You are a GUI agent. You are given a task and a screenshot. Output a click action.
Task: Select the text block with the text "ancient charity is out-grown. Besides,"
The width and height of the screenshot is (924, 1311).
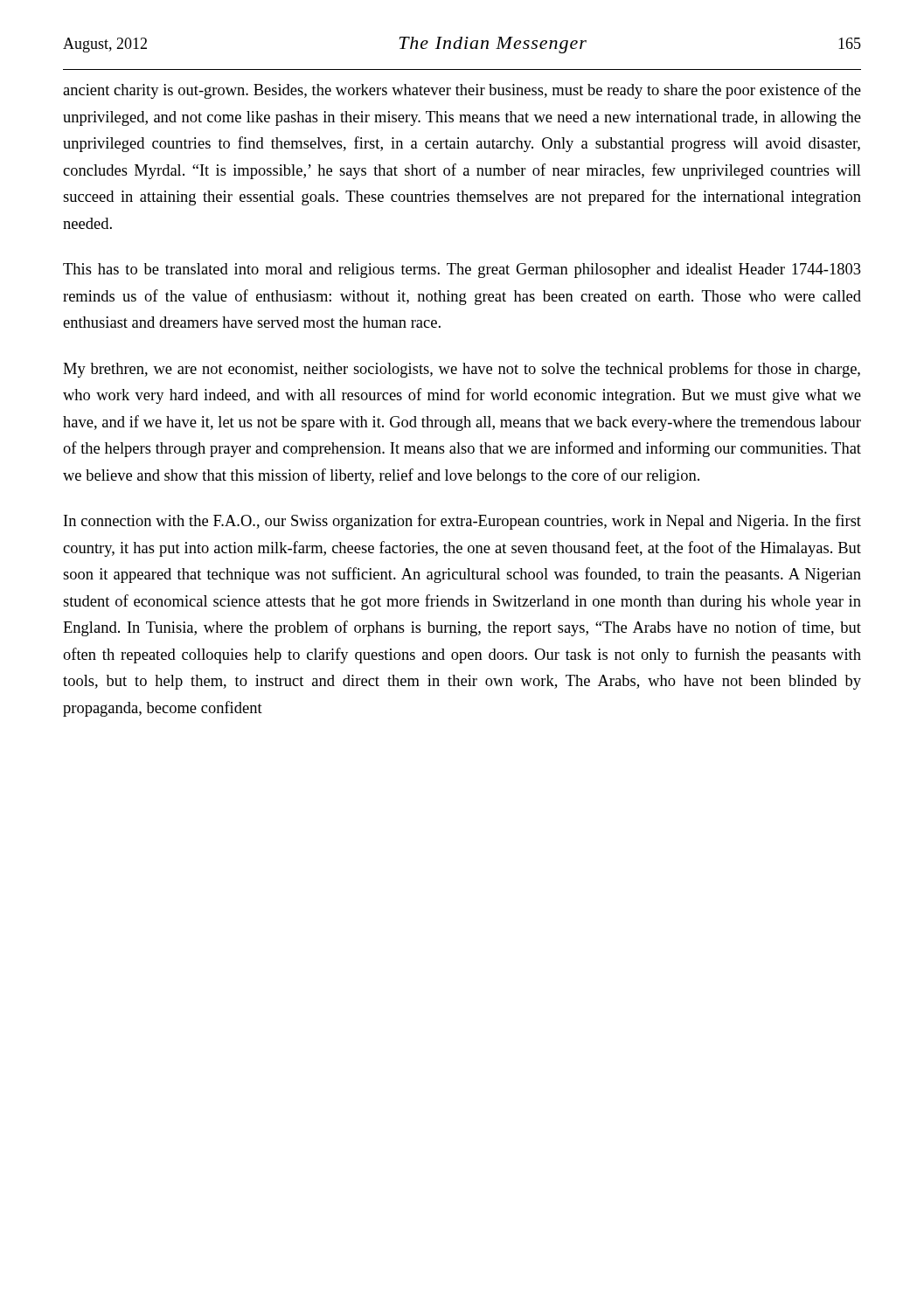tap(462, 157)
